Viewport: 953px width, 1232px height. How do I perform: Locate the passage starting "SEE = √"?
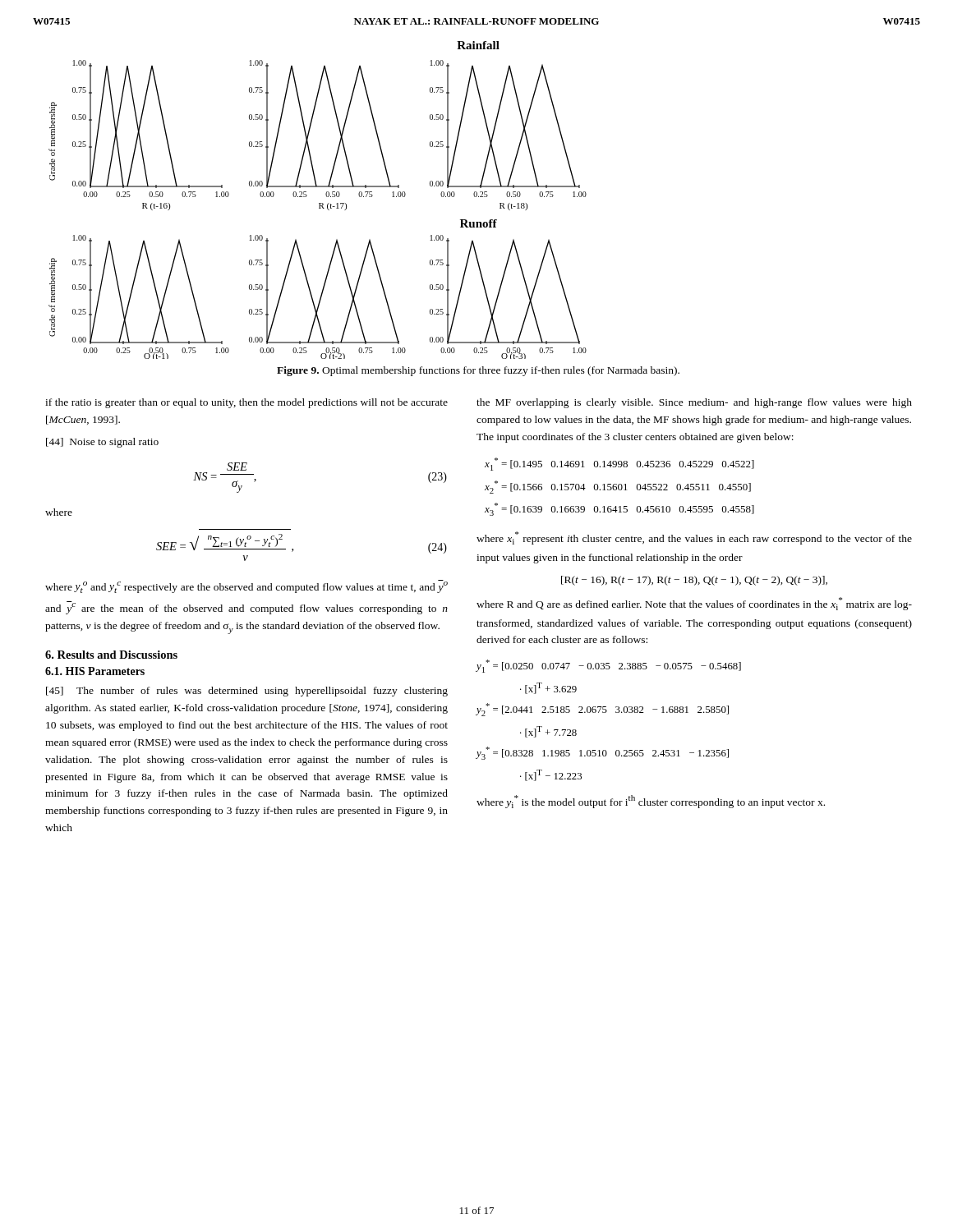(246, 548)
